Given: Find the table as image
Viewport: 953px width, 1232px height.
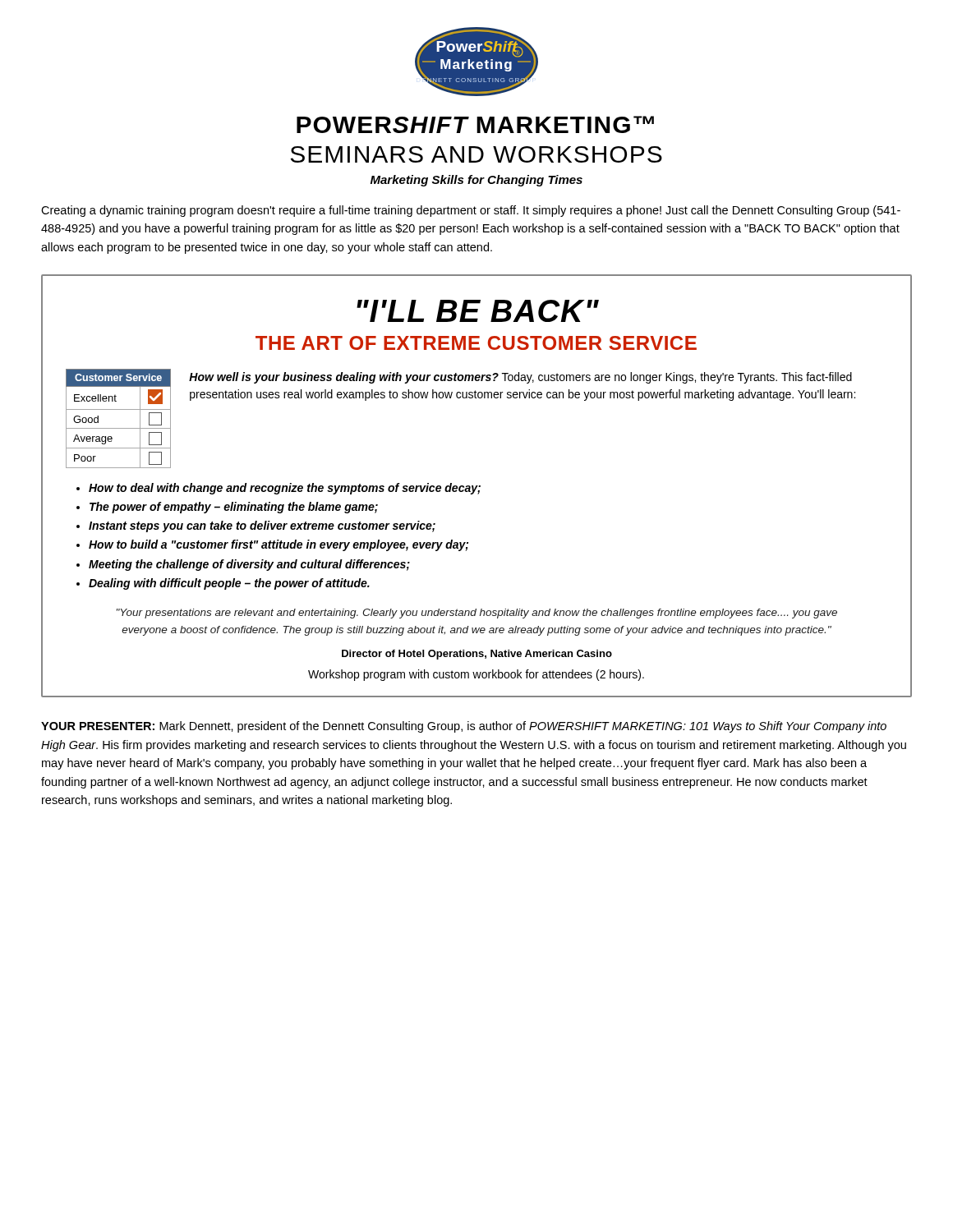Looking at the screenshot, I should (x=118, y=418).
